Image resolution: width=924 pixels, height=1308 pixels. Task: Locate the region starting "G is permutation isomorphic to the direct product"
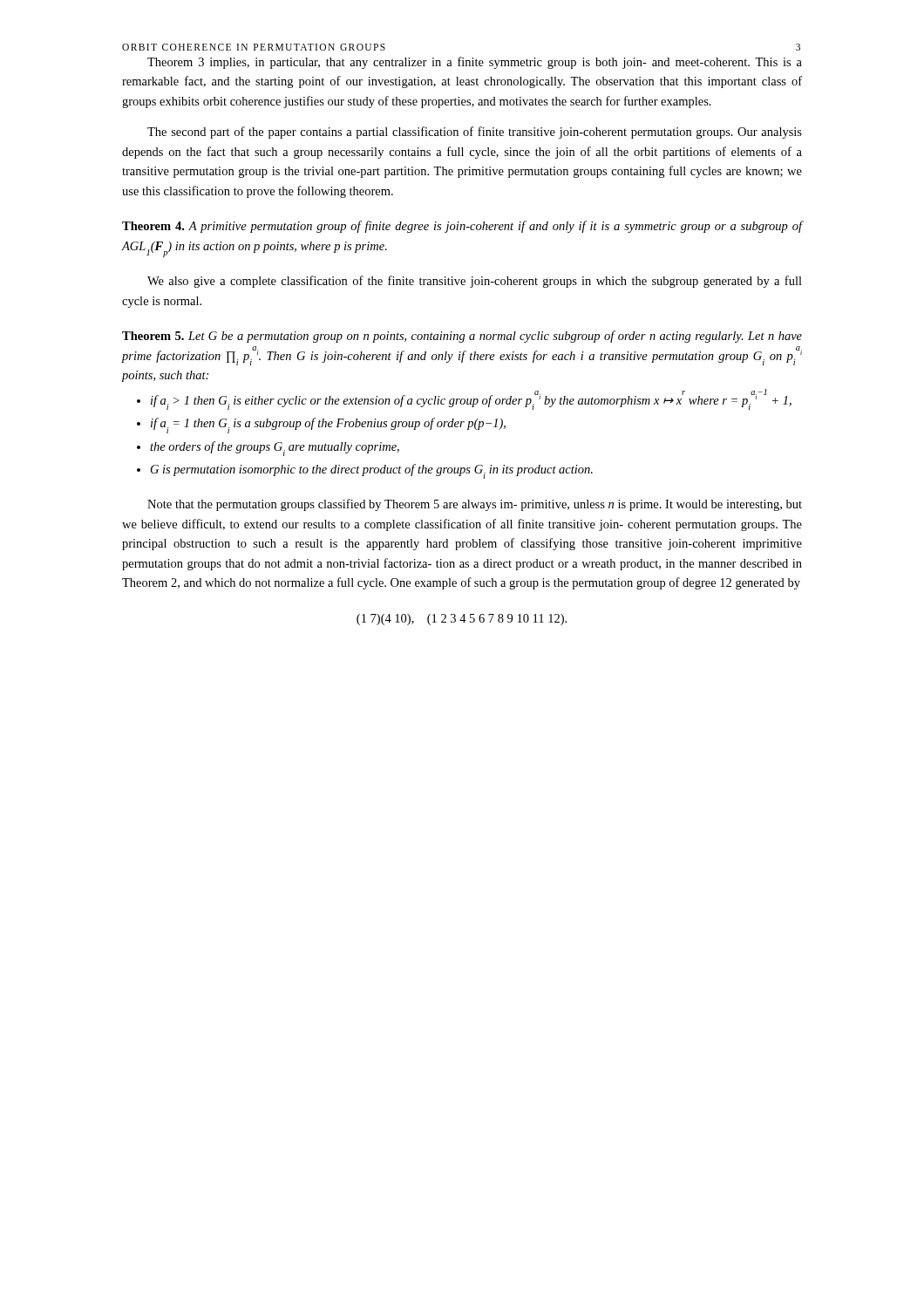point(372,471)
